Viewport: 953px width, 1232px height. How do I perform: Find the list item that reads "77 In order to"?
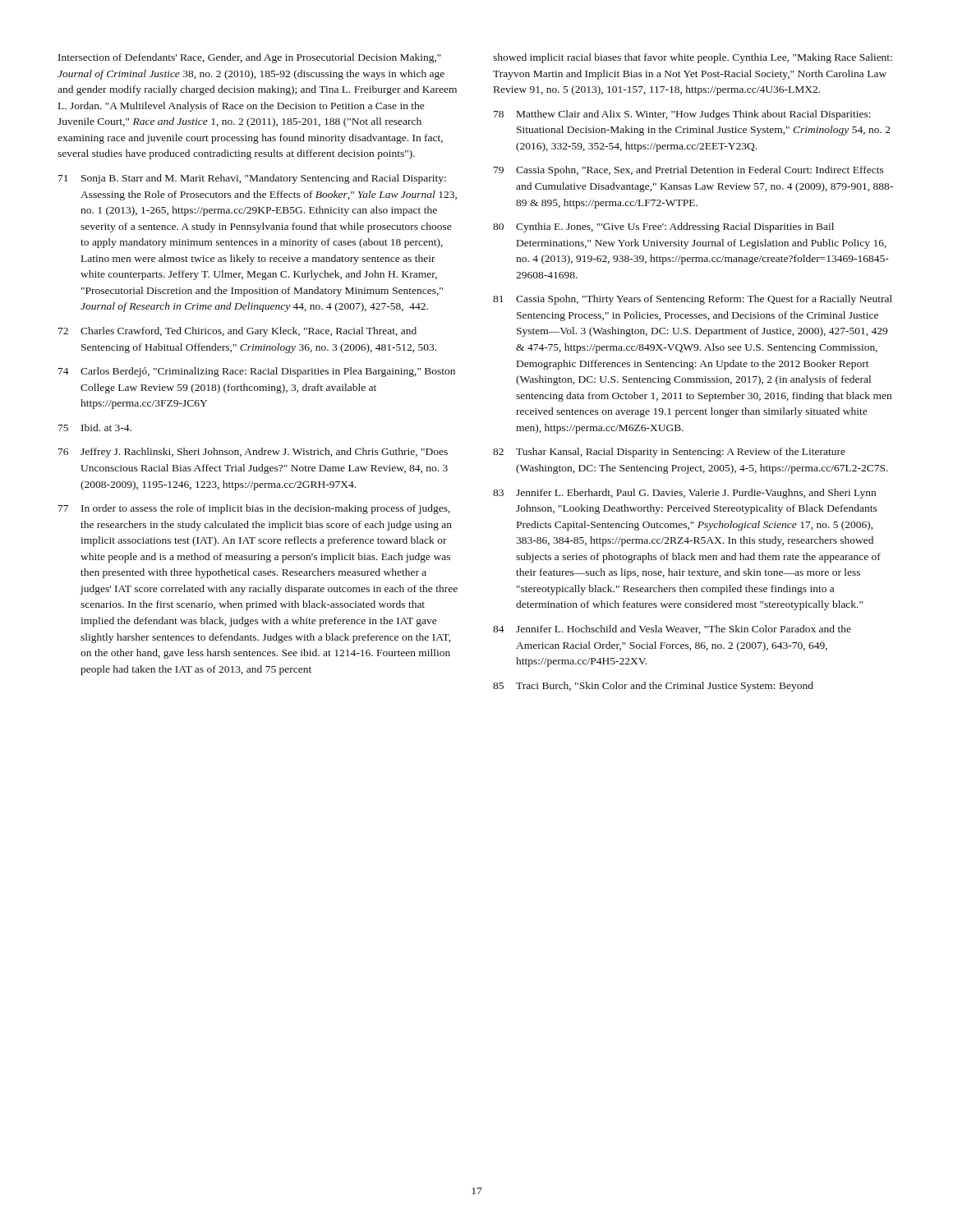tap(259, 589)
